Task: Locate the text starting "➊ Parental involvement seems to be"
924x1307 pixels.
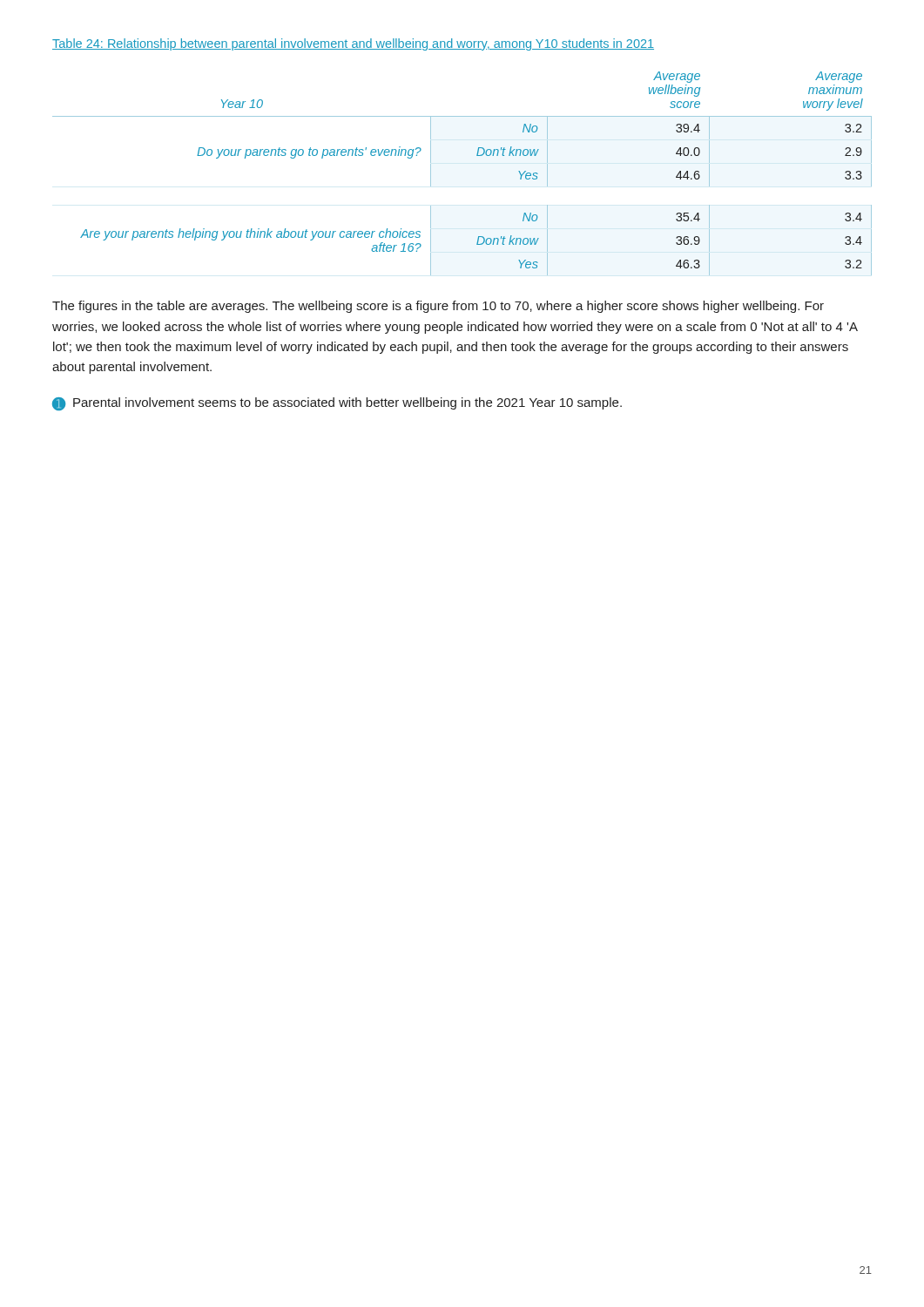Action: (x=338, y=405)
